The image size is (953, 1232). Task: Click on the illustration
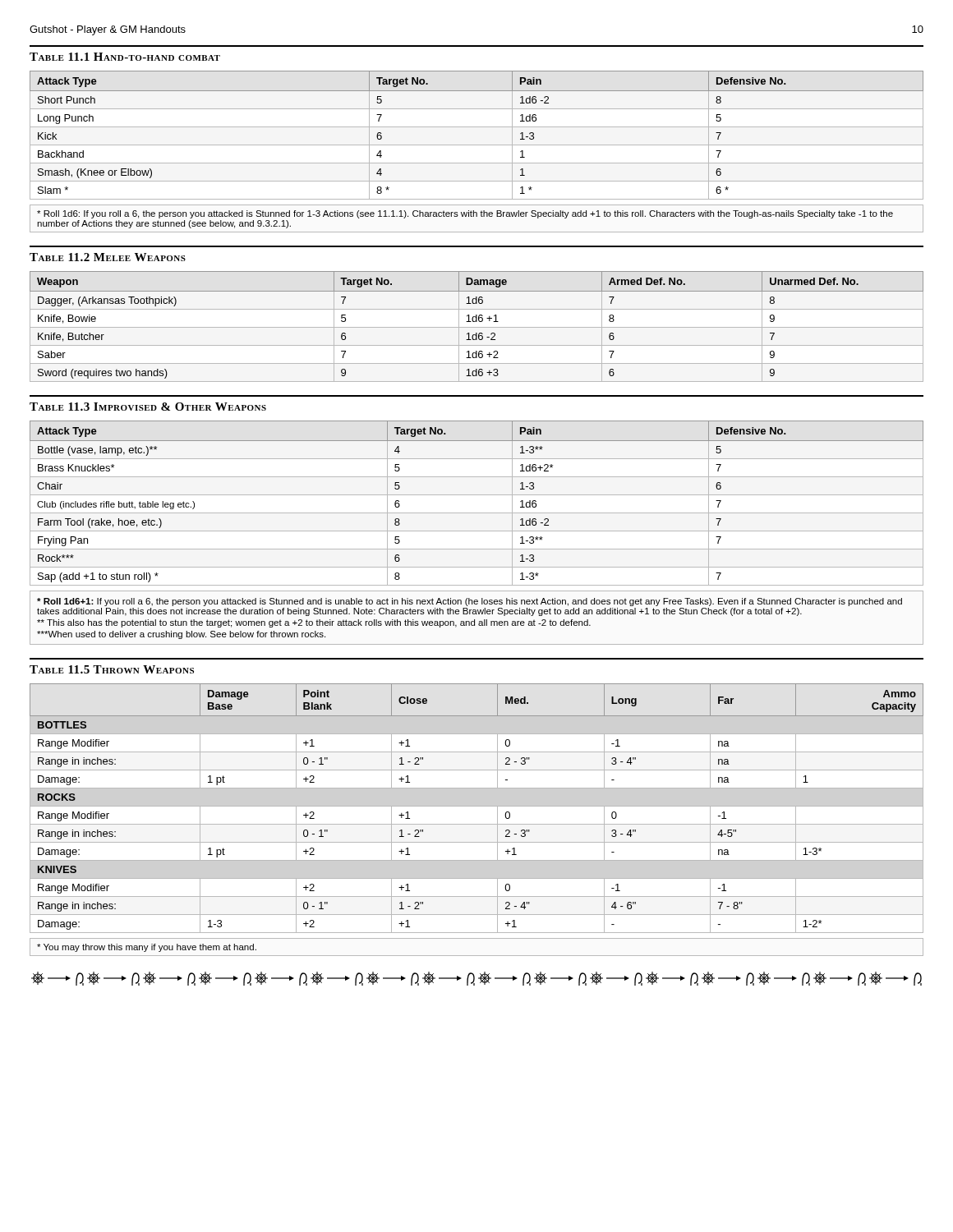476,978
